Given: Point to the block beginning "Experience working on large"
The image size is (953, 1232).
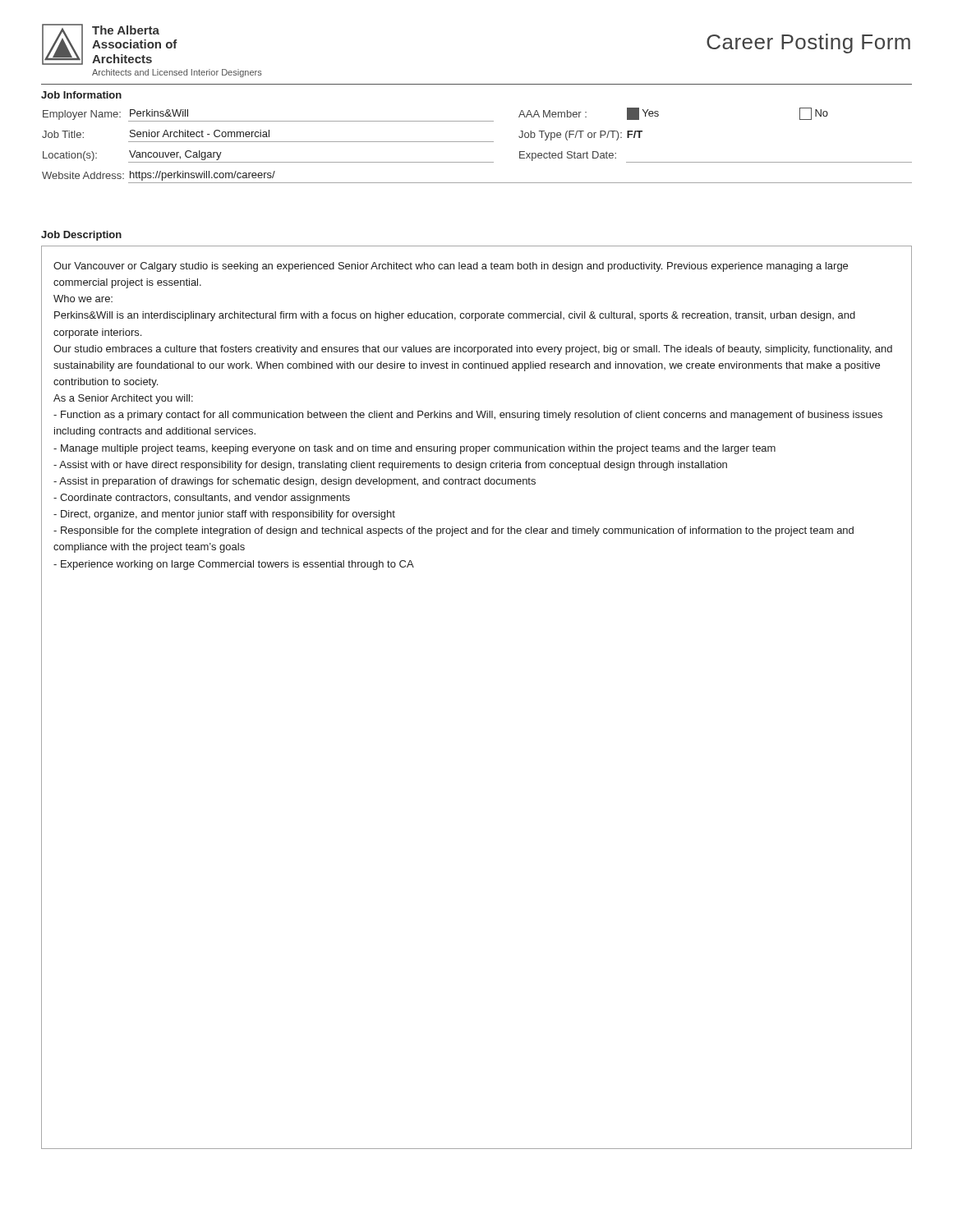Looking at the screenshot, I should coord(234,565).
